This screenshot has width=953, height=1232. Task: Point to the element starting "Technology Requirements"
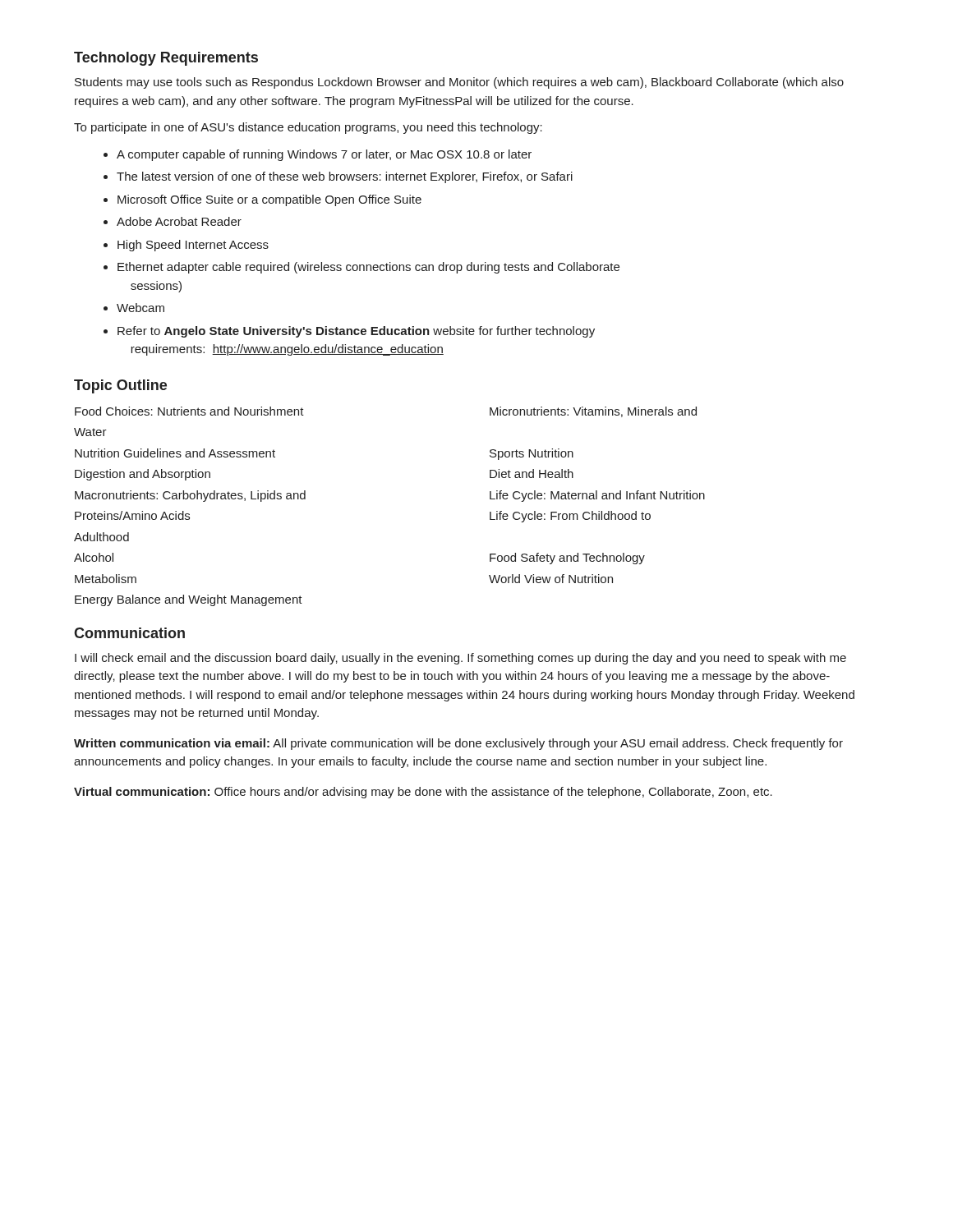click(x=166, y=59)
